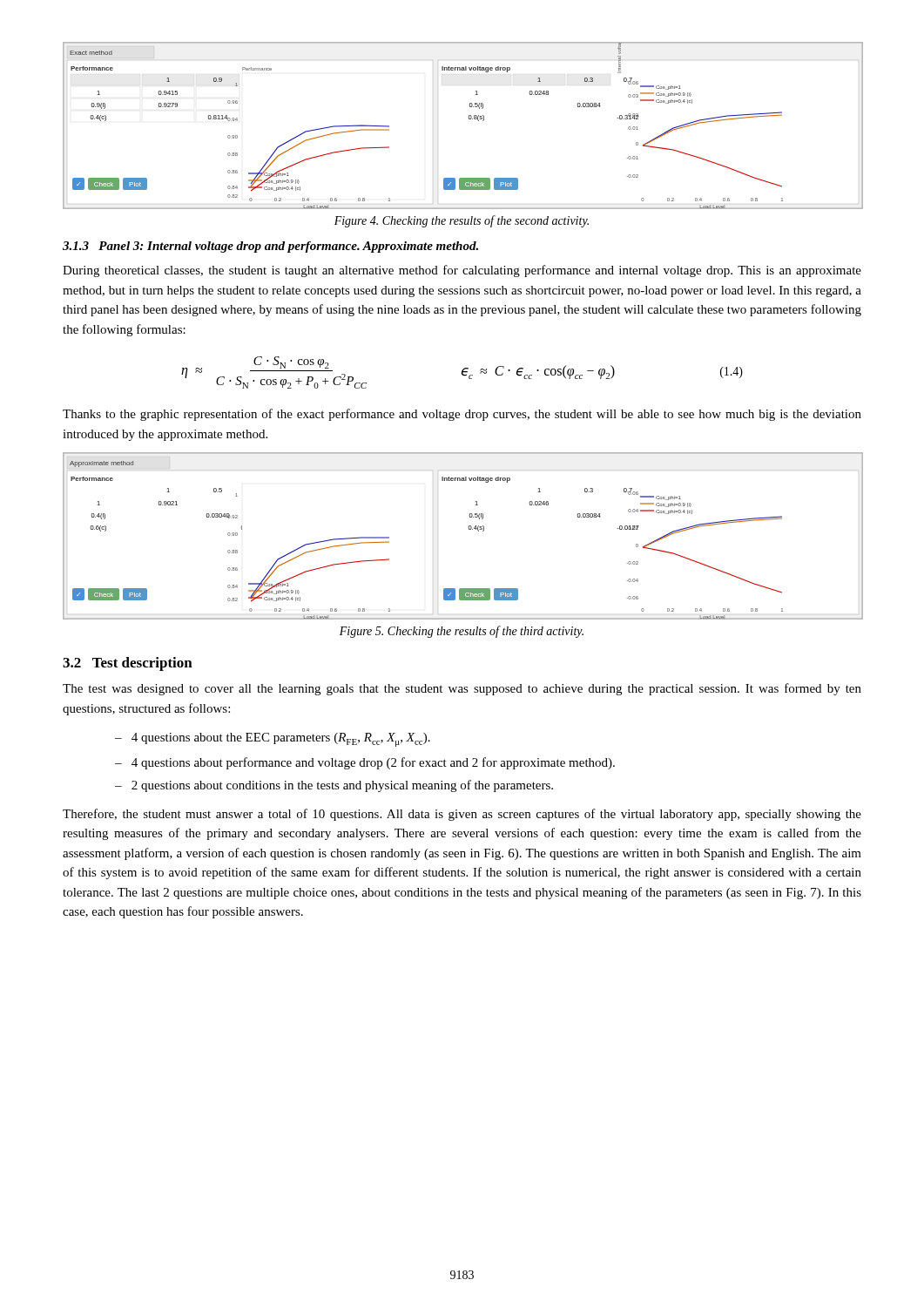Screen dimensions: 1307x924
Task: Find the region starting "Figure 5. Checking the results of the third"
Action: (x=462, y=631)
